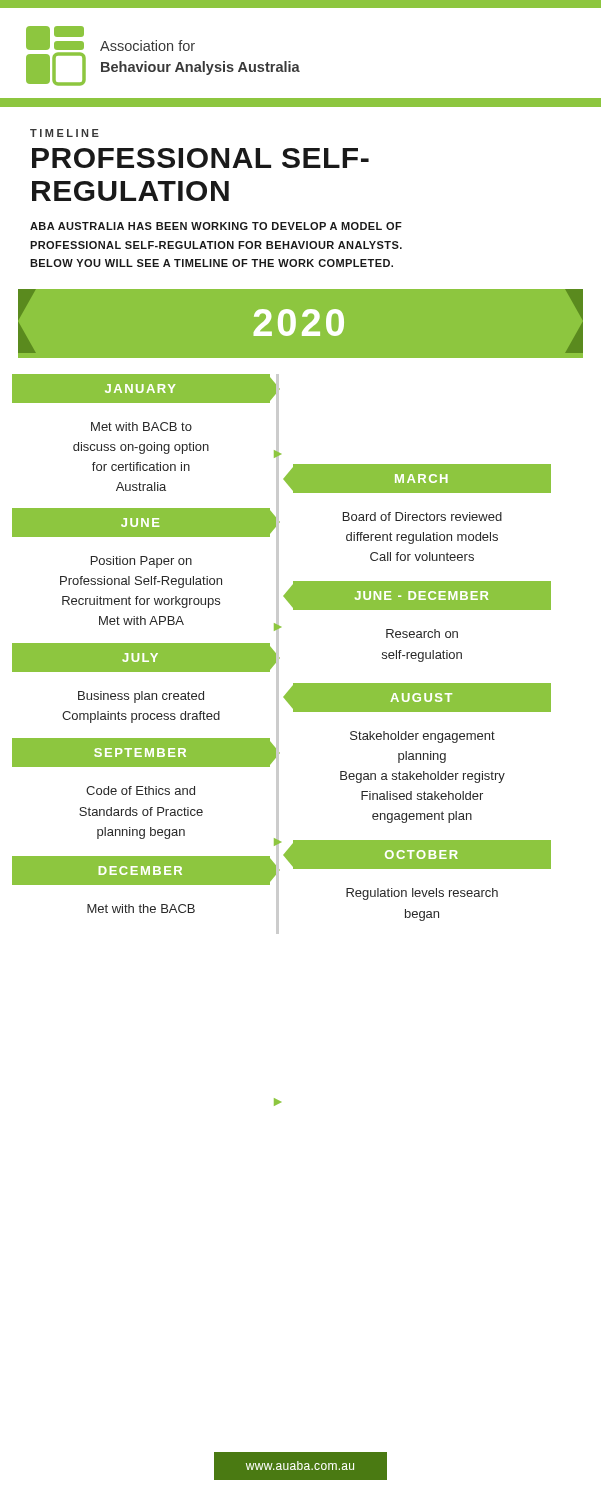
Task: Point to the block beginning "Met with BACB todiscuss on-going"
Action: [x=141, y=457]
